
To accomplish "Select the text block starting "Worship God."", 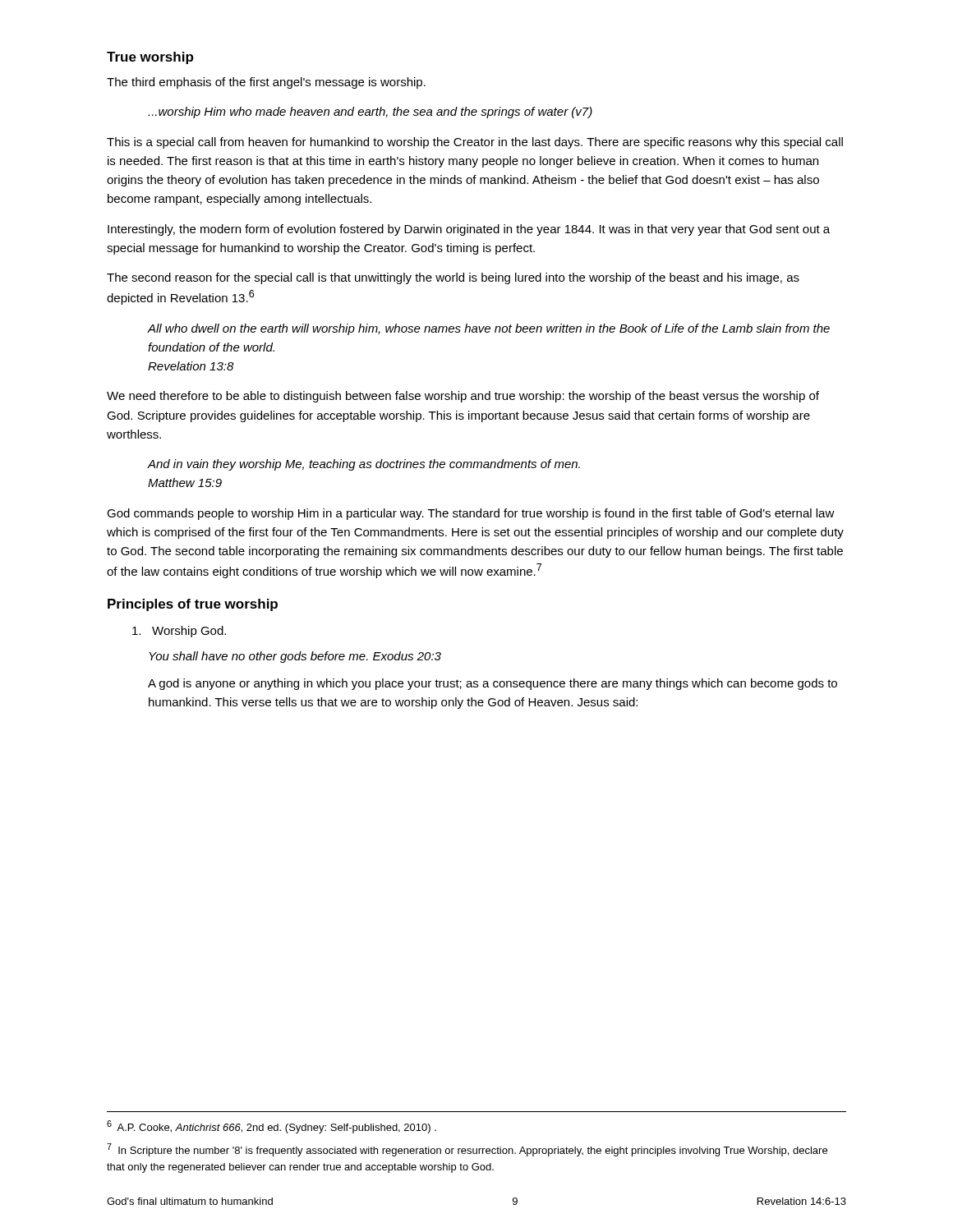I will point(179,630).
